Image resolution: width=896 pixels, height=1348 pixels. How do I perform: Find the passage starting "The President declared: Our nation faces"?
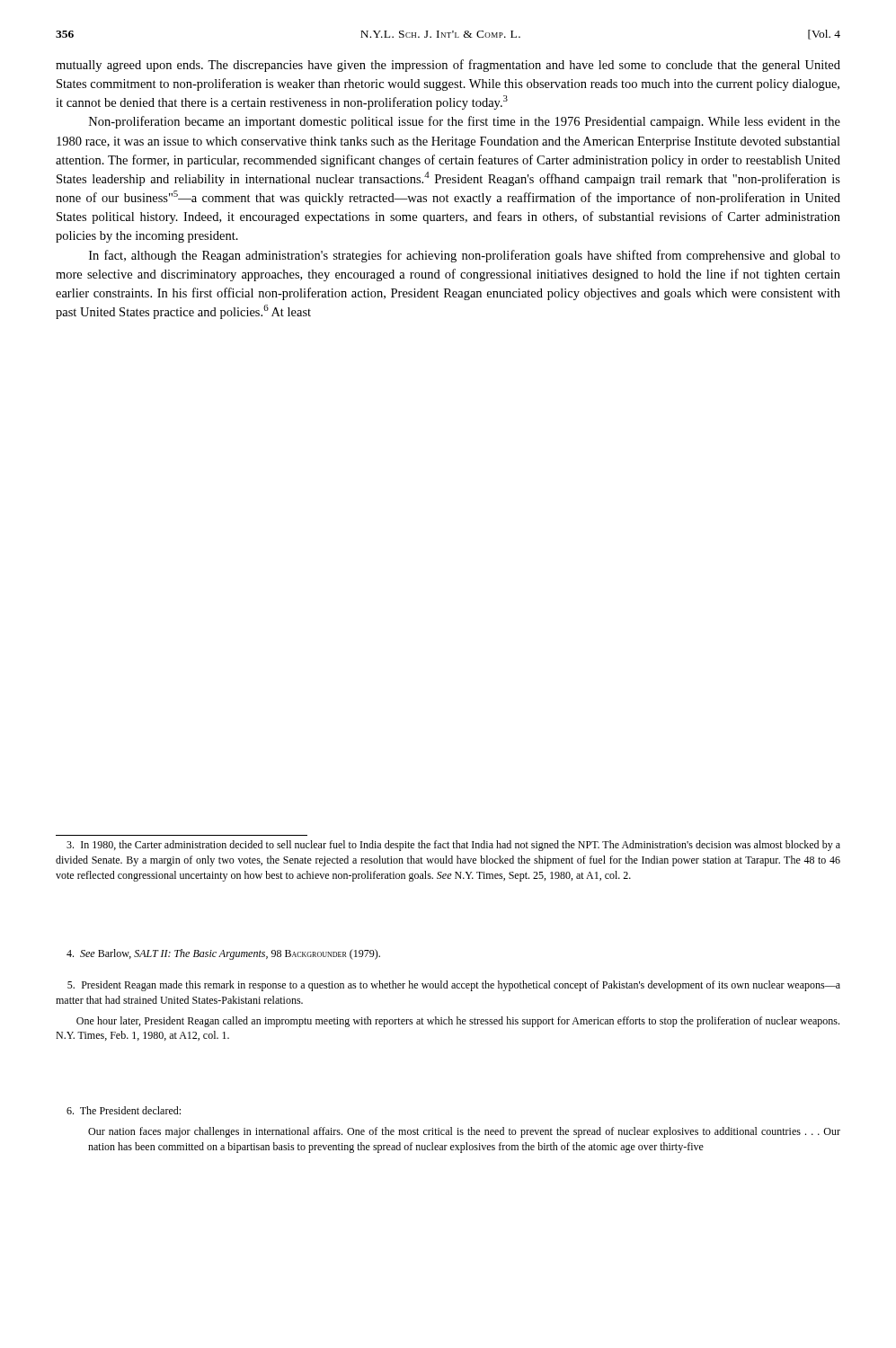point(448,1129)
